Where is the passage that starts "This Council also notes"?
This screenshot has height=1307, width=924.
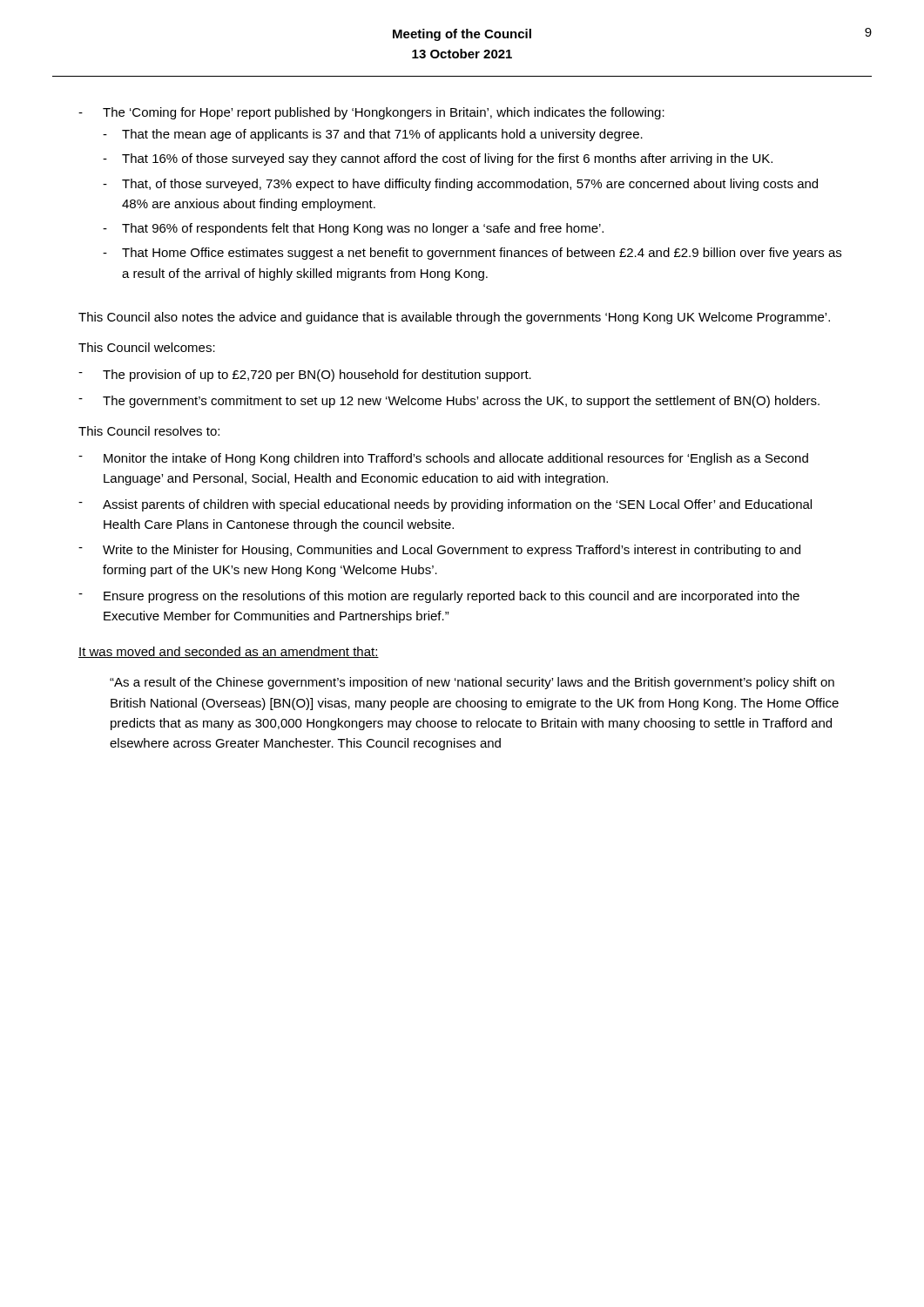tap(455, 316)
